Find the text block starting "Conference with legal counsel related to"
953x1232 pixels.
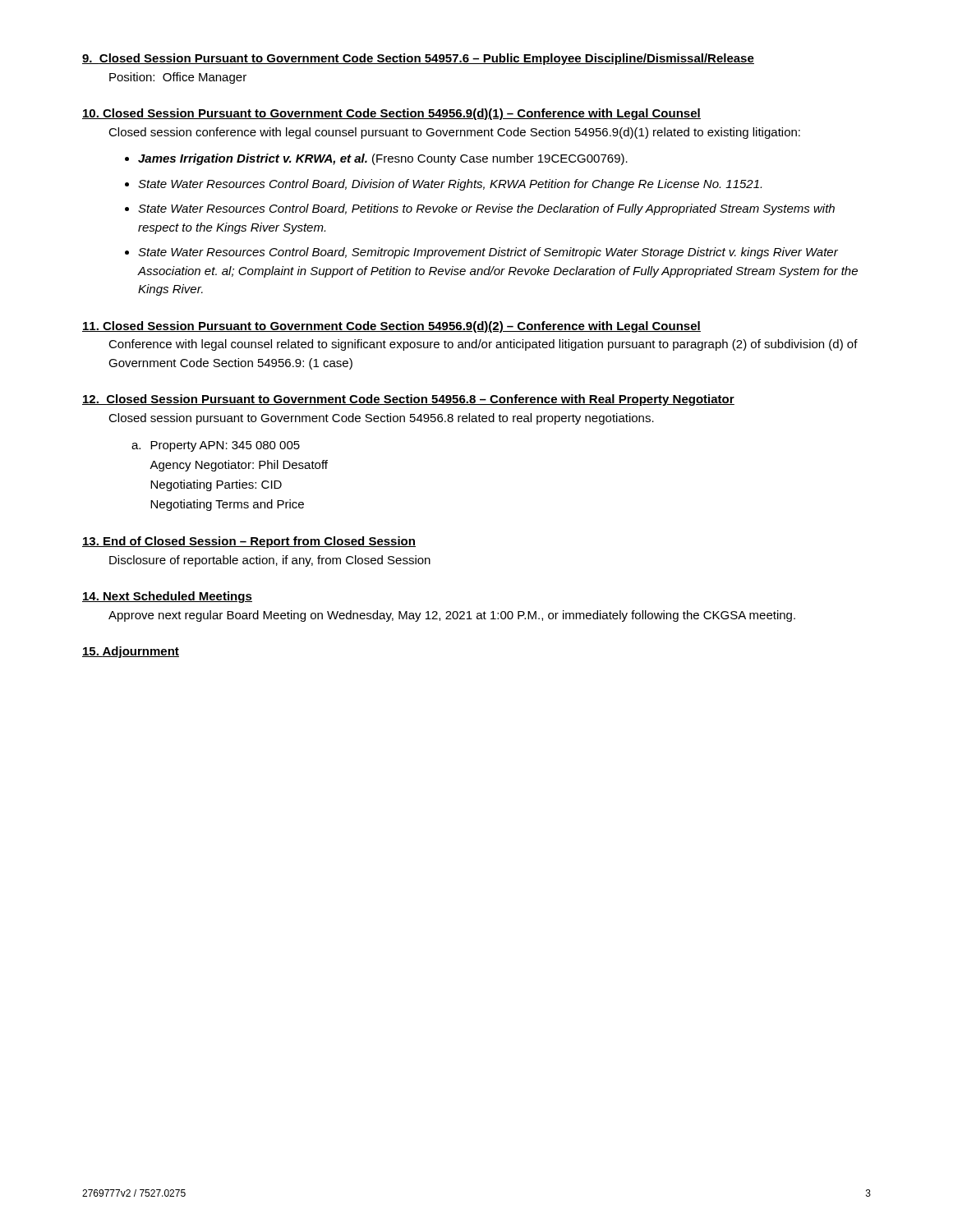(x=483, y=353)
